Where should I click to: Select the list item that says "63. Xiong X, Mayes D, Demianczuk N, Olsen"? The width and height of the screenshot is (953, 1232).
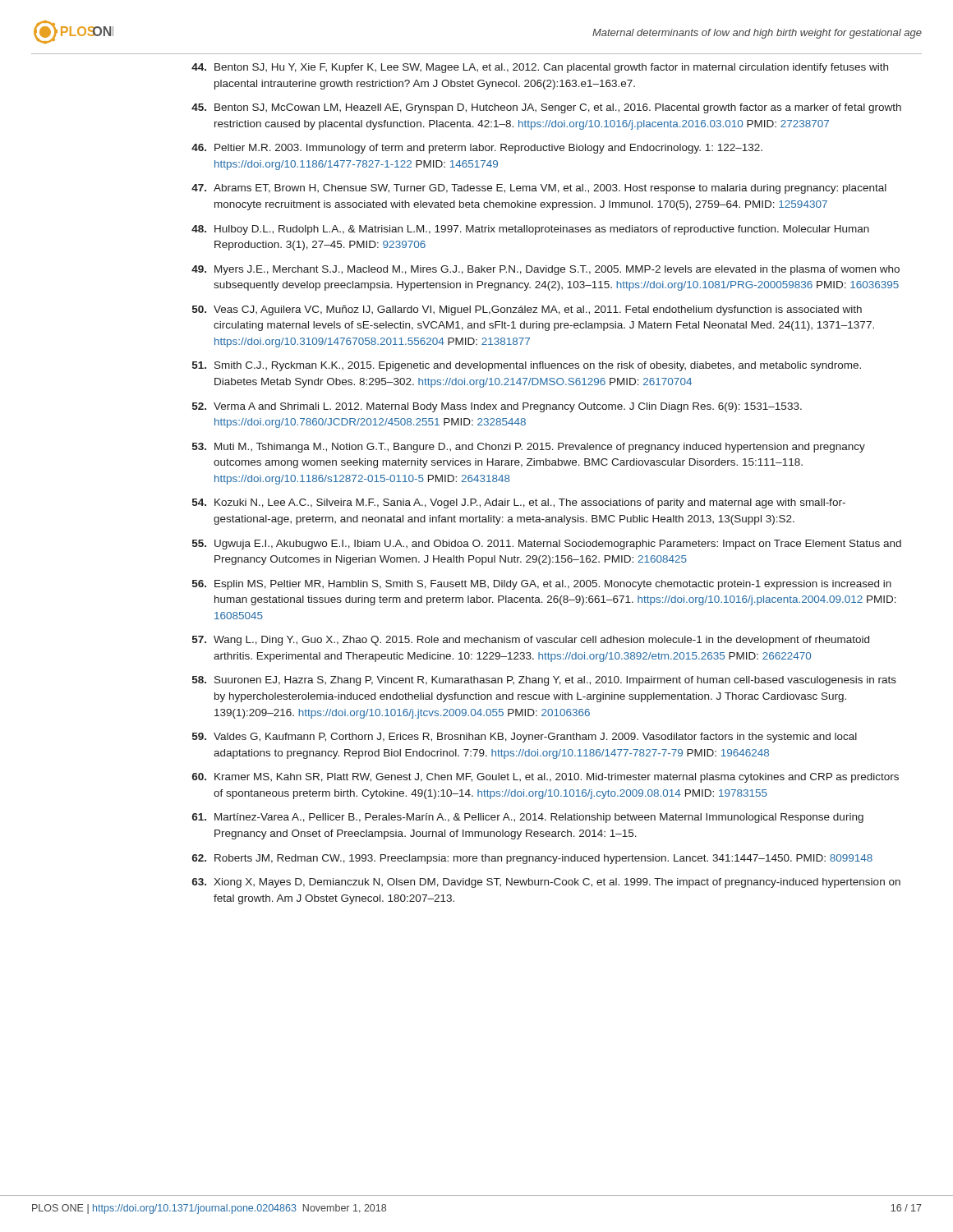tap(541, 890)
